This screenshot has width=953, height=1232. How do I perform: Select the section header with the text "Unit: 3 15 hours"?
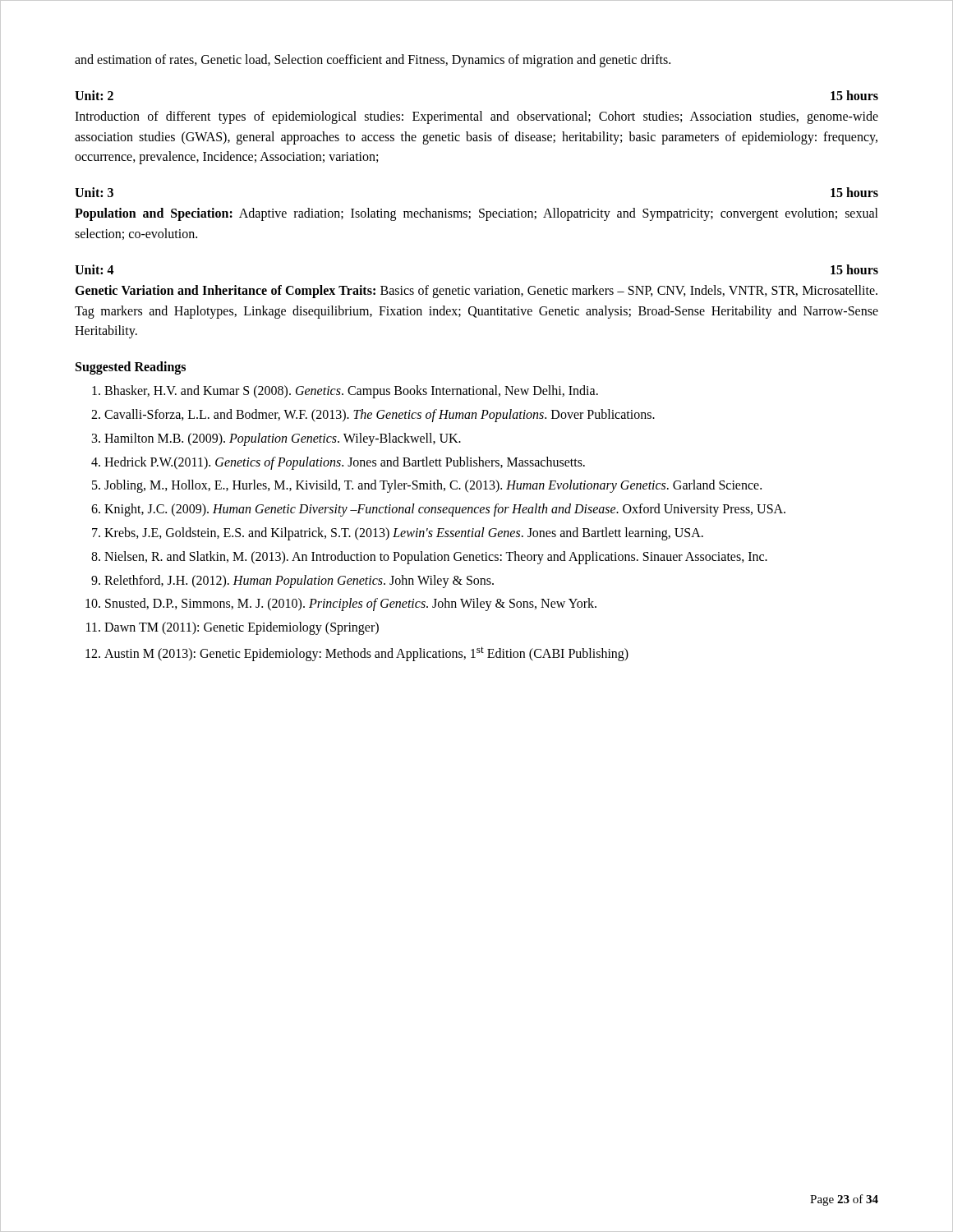97,192
